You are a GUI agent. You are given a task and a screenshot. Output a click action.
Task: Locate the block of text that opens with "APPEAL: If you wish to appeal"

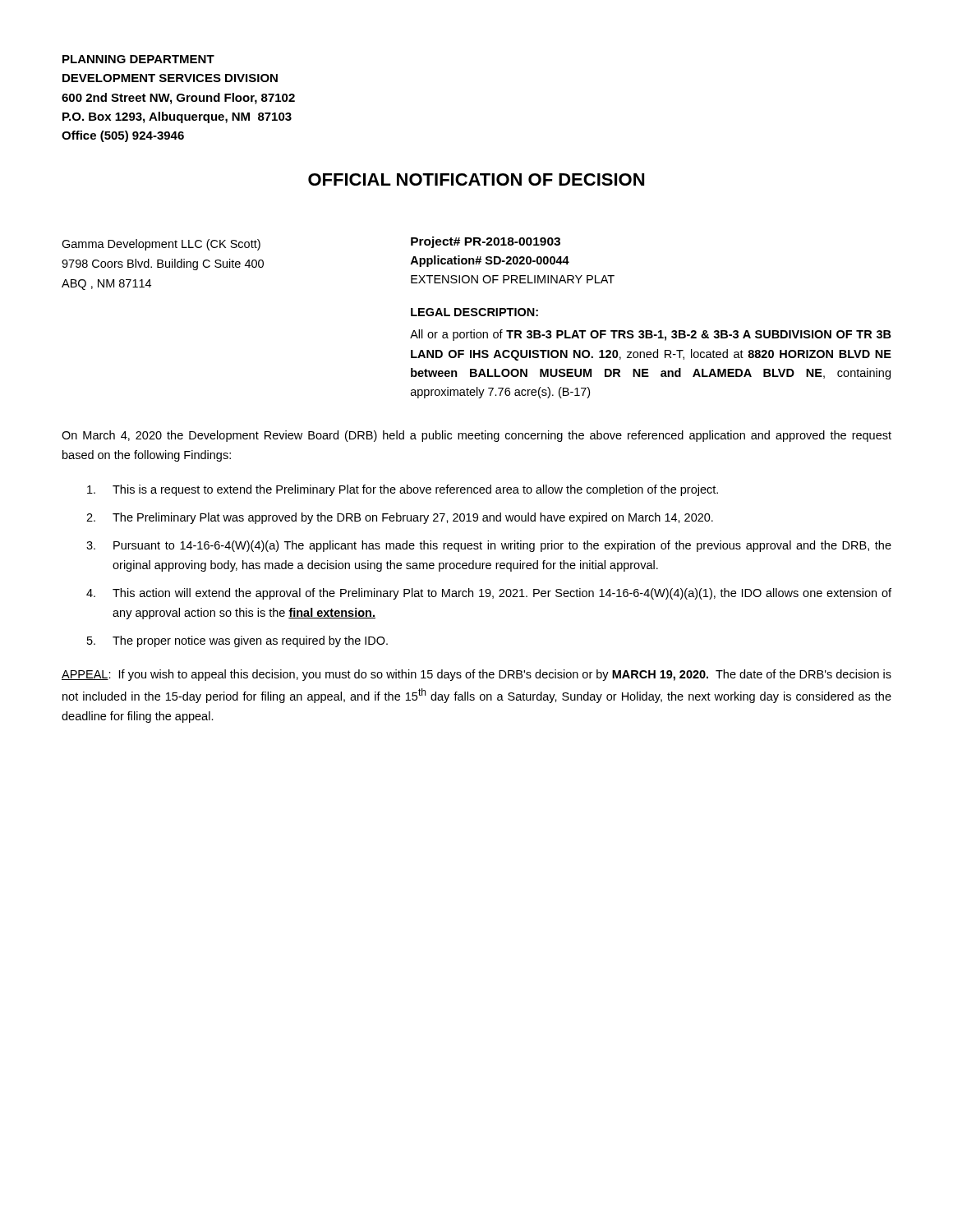[476, 695]
